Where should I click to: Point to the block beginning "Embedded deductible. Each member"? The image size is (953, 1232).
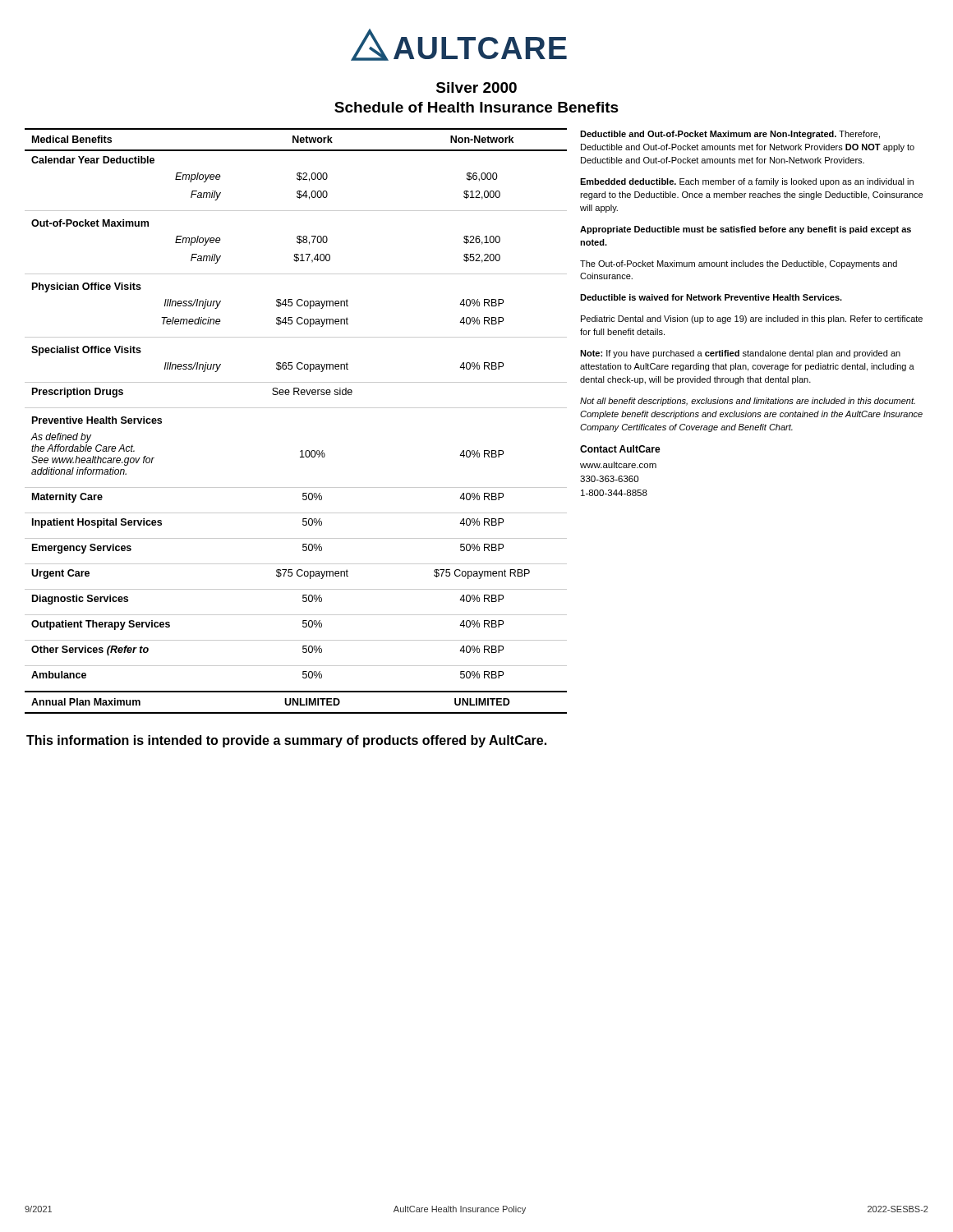[x=753, y=195]
